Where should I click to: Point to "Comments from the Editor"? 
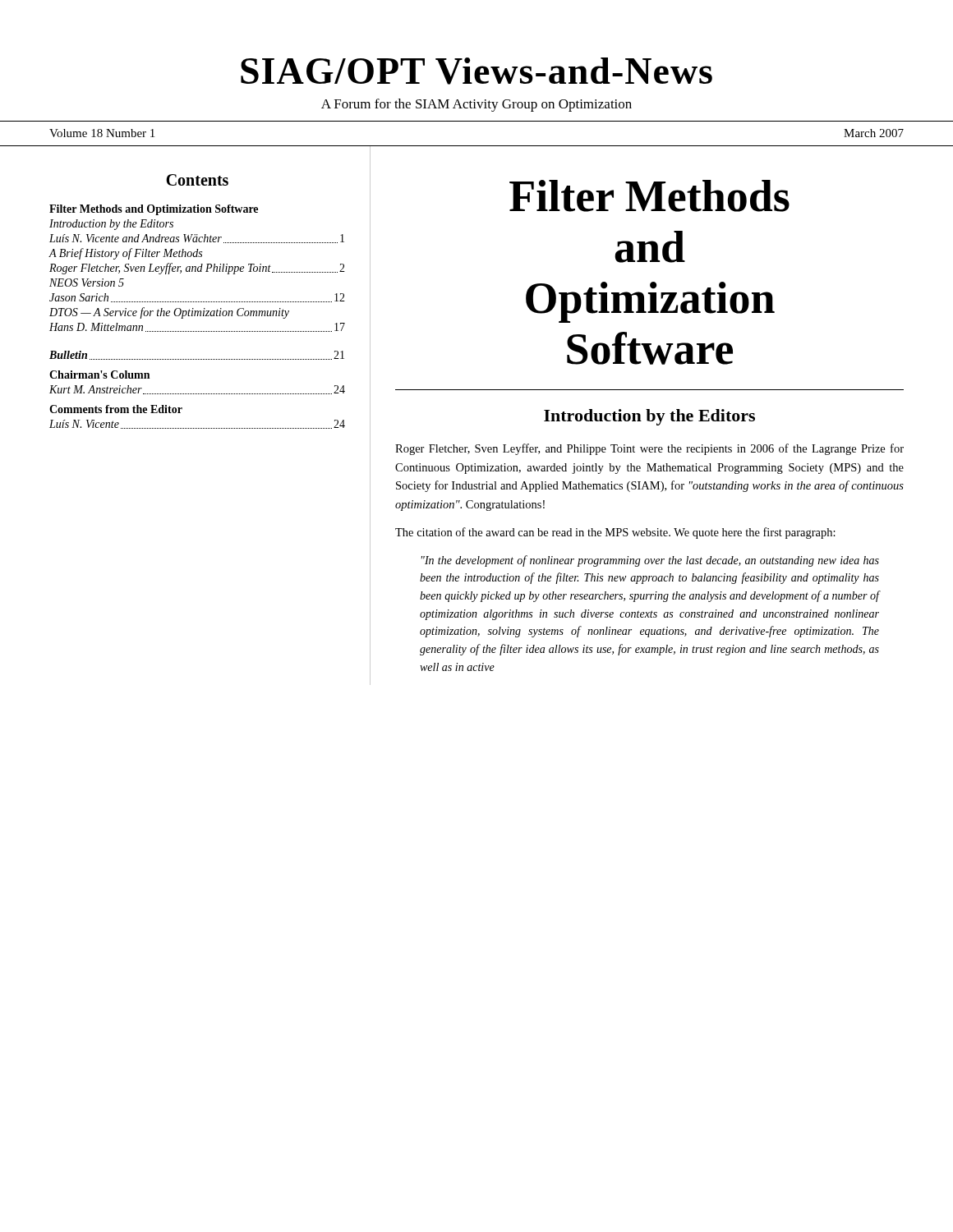pos(116,409)
